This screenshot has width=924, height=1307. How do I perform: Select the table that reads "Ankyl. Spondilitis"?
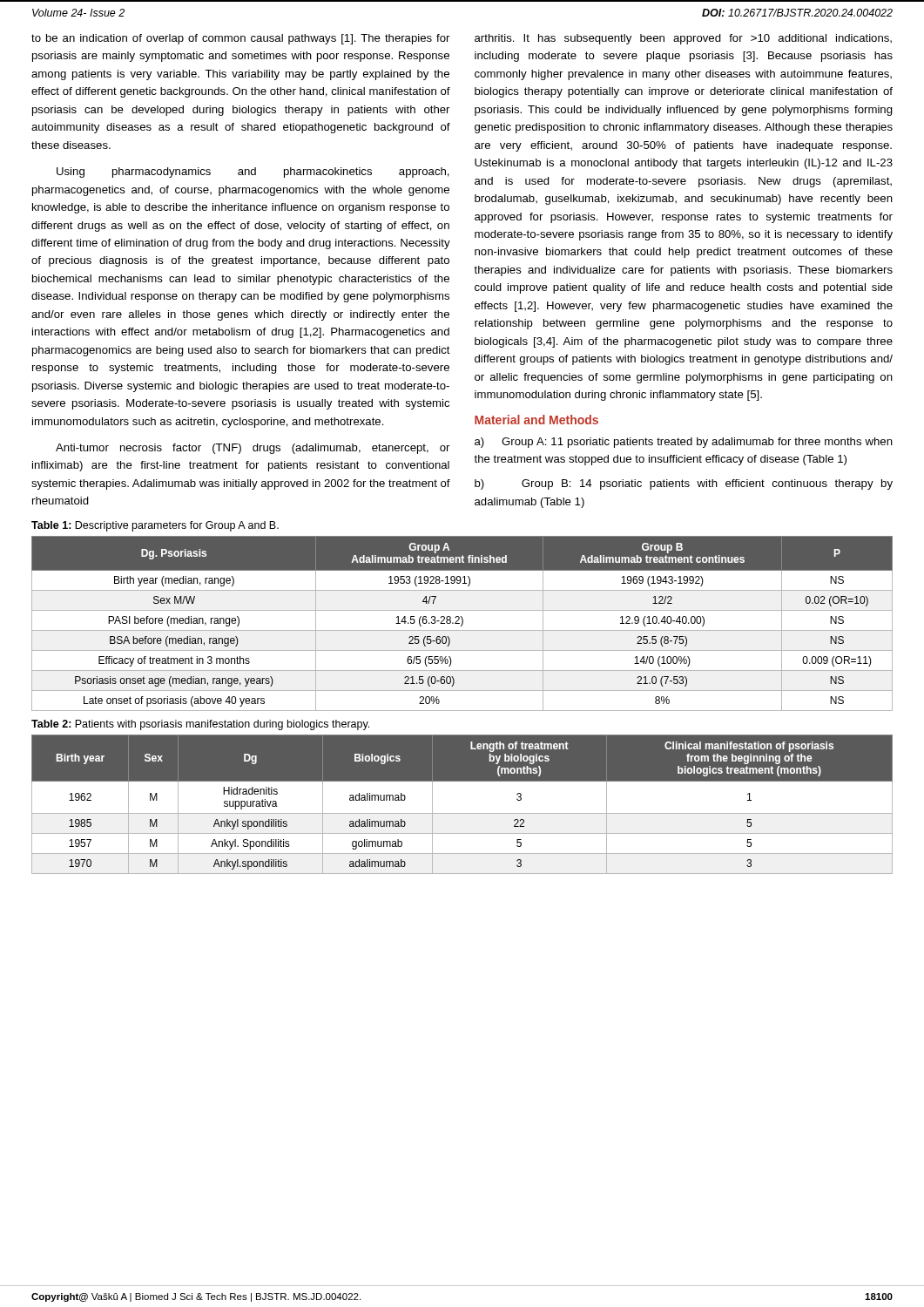(462, 804)
